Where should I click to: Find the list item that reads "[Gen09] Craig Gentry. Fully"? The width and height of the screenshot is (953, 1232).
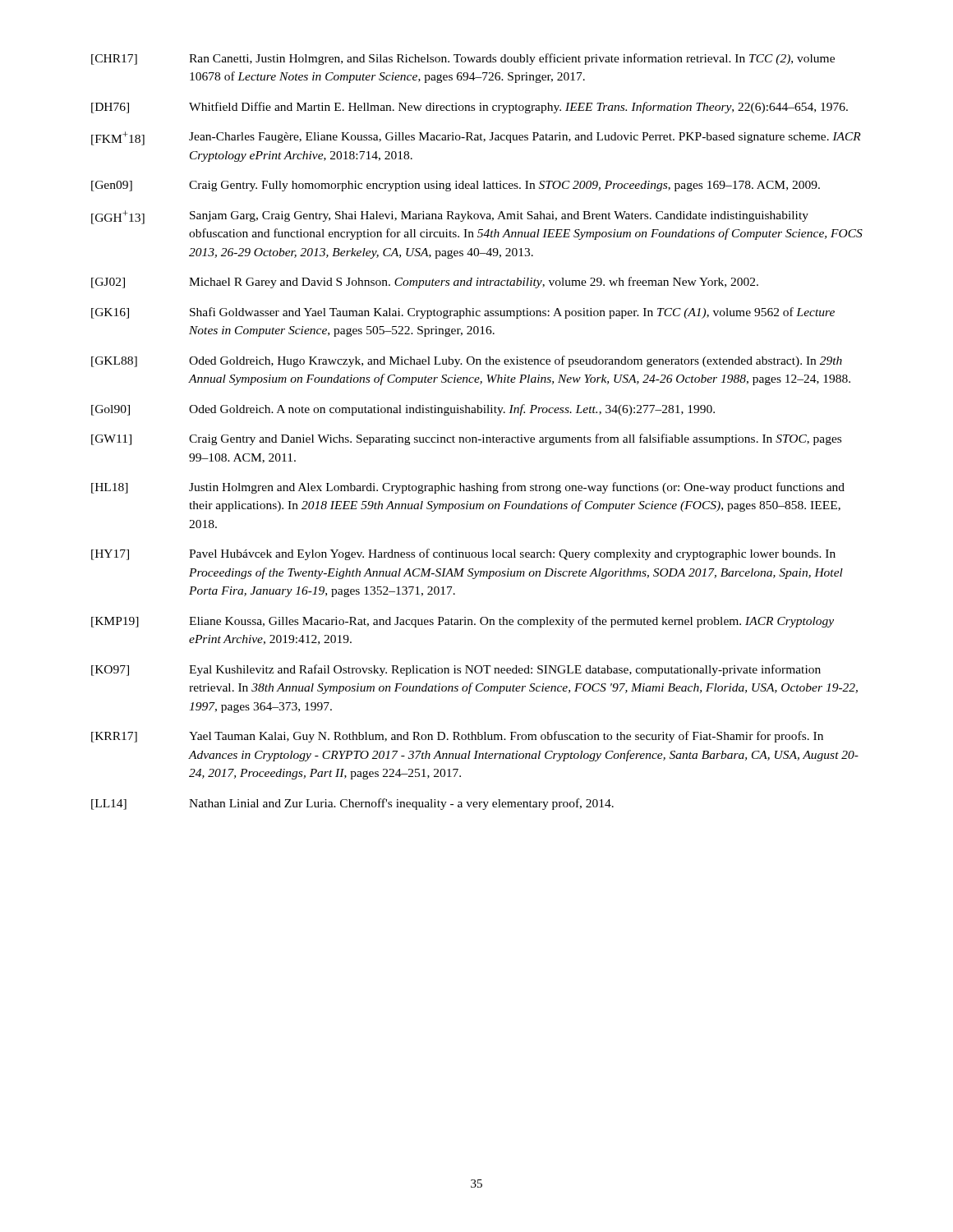tap(476, 185)
